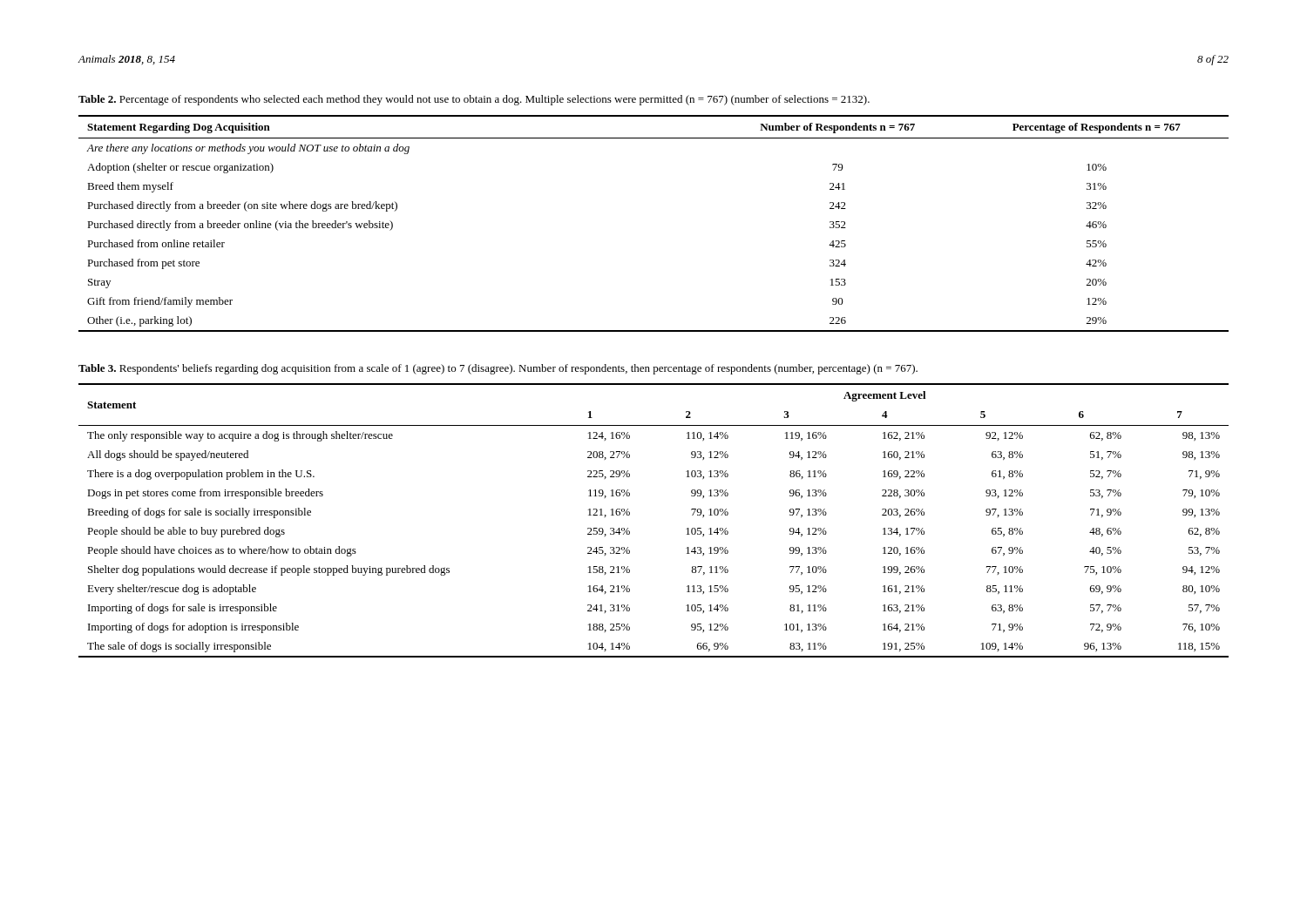Screen dimensions: 924x1307
Task: Click on the table containing "164, 21%"
Action: [x=654, y=520]
